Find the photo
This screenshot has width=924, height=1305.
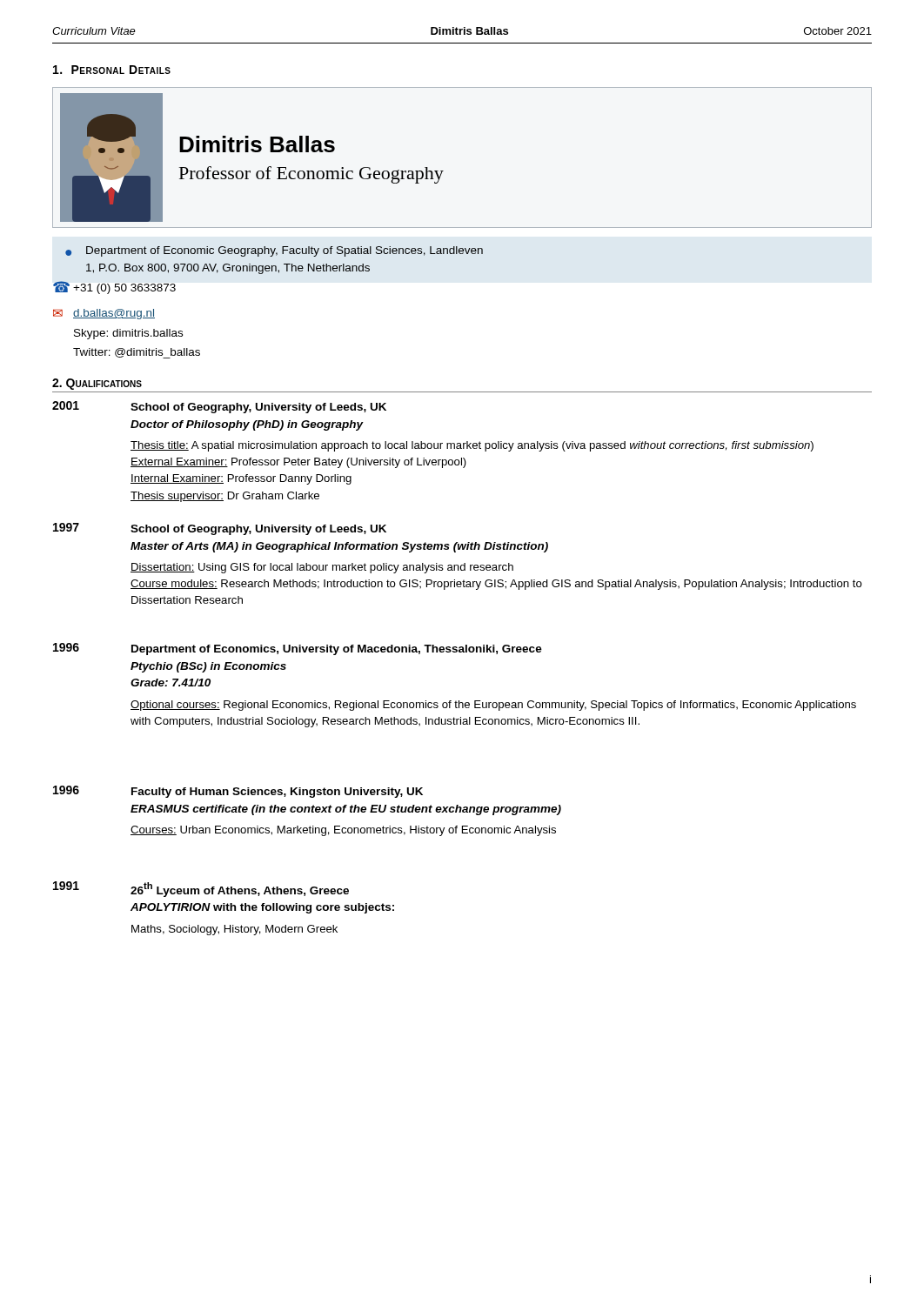[x=111, y=157]
